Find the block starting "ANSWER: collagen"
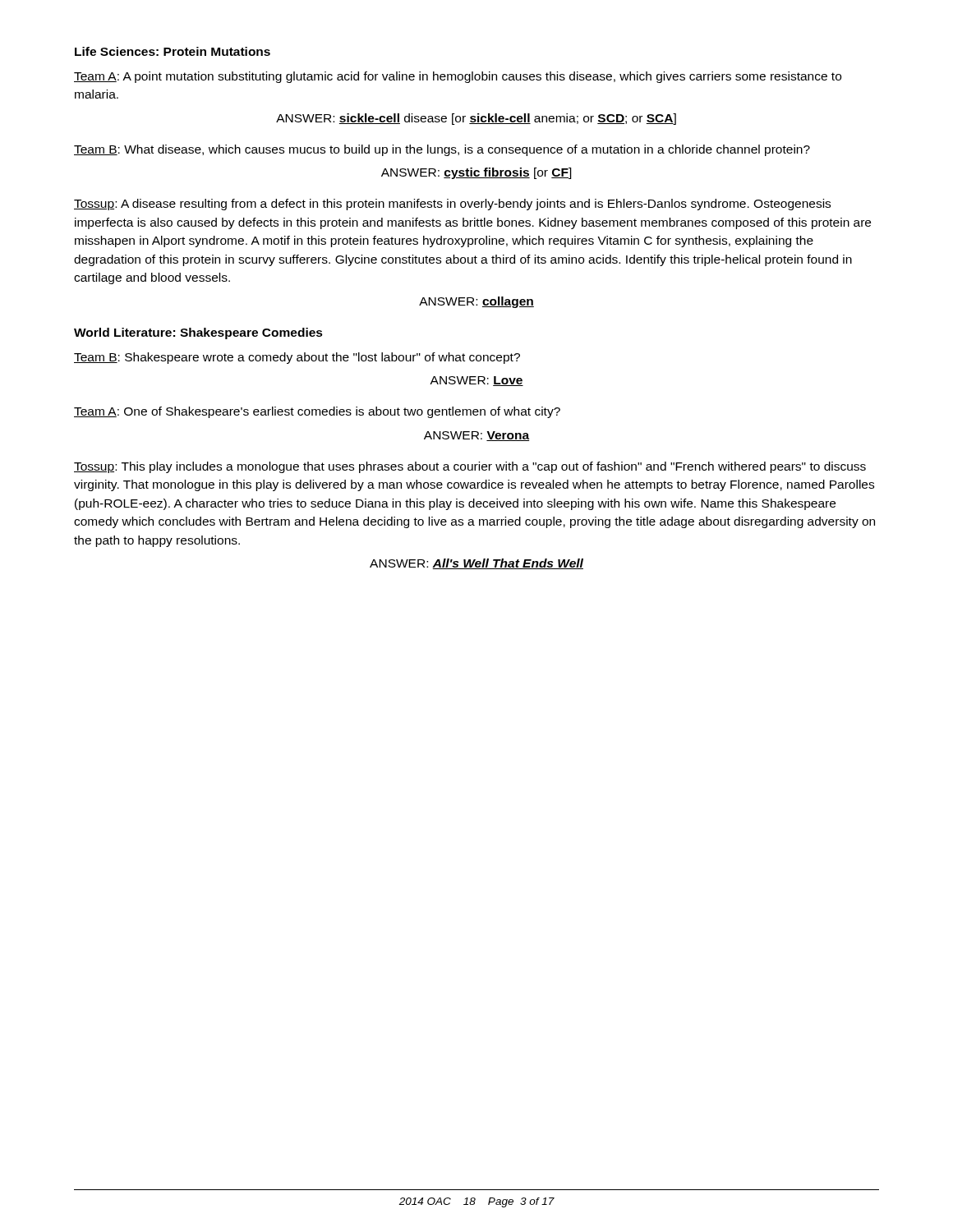Image resolution: width=953 pixels, height=1232 pixels. [476, 301]
